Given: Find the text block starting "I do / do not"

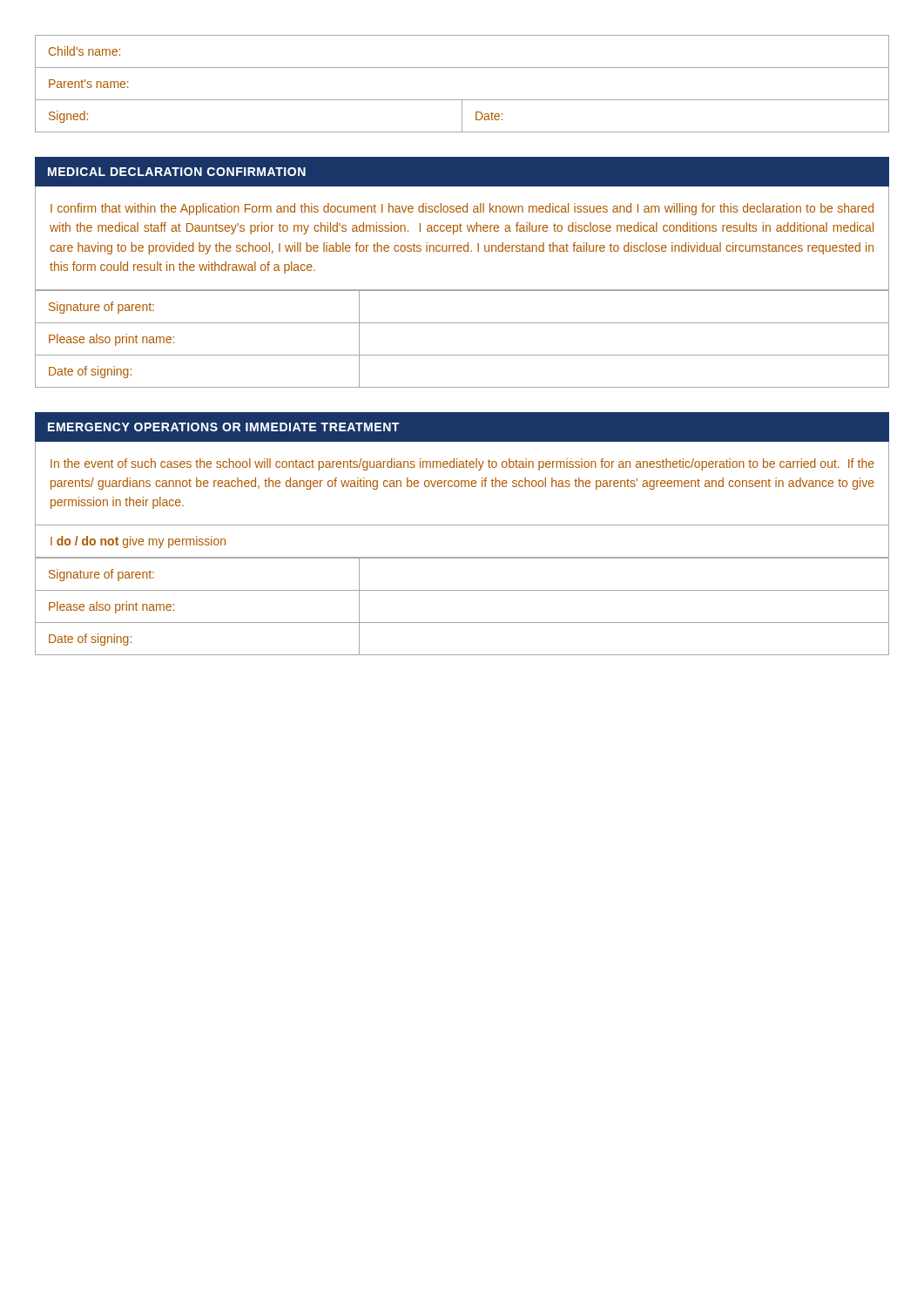Looking at the screenshot, I should tap(138, 541).
